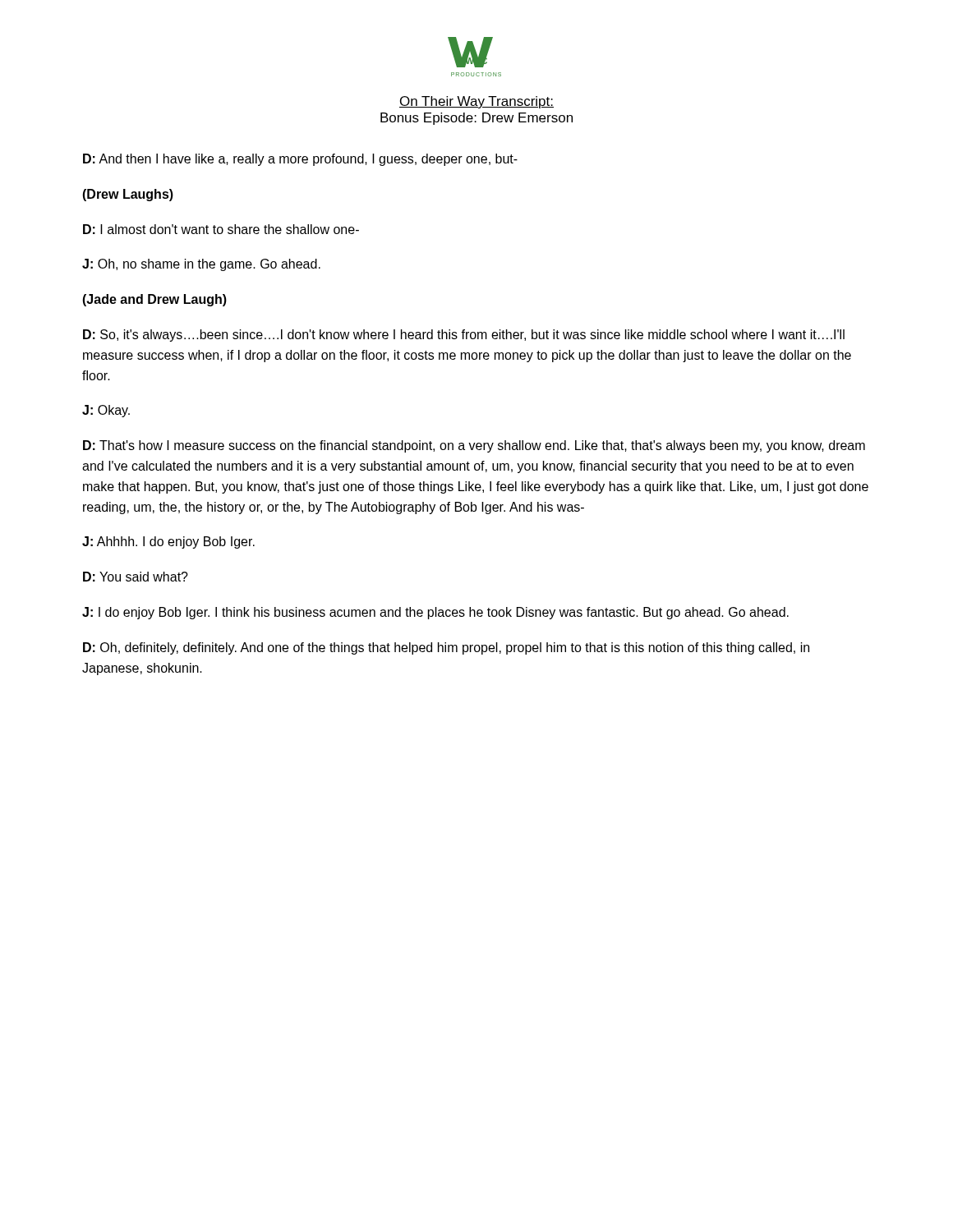Find "J: Ahhhh. I do enjoy Bob Iger." on this page
Viewport: 953px width, 1232px height.
click(x=169, y=542)
